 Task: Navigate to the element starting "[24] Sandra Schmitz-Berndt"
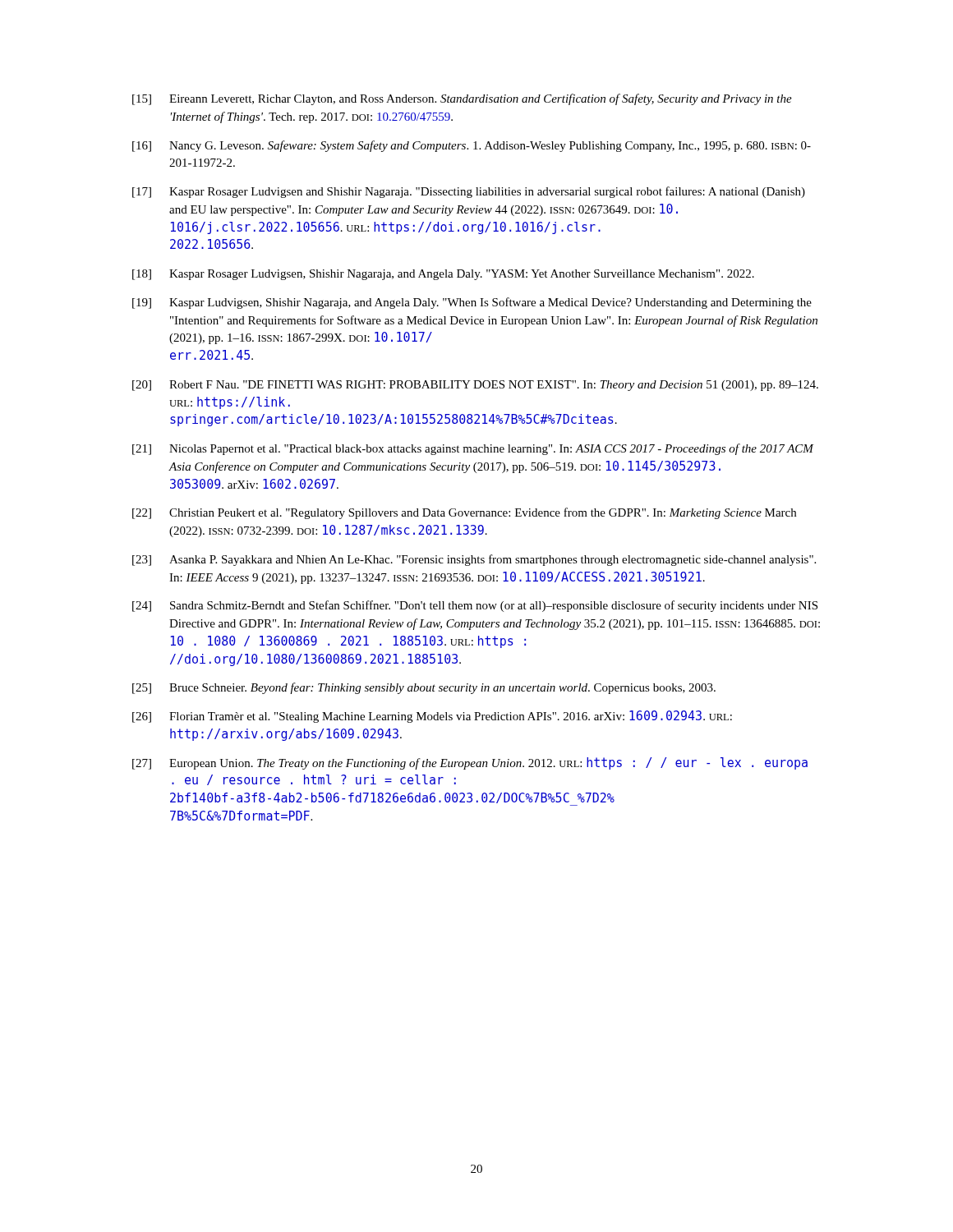[476, 633]
